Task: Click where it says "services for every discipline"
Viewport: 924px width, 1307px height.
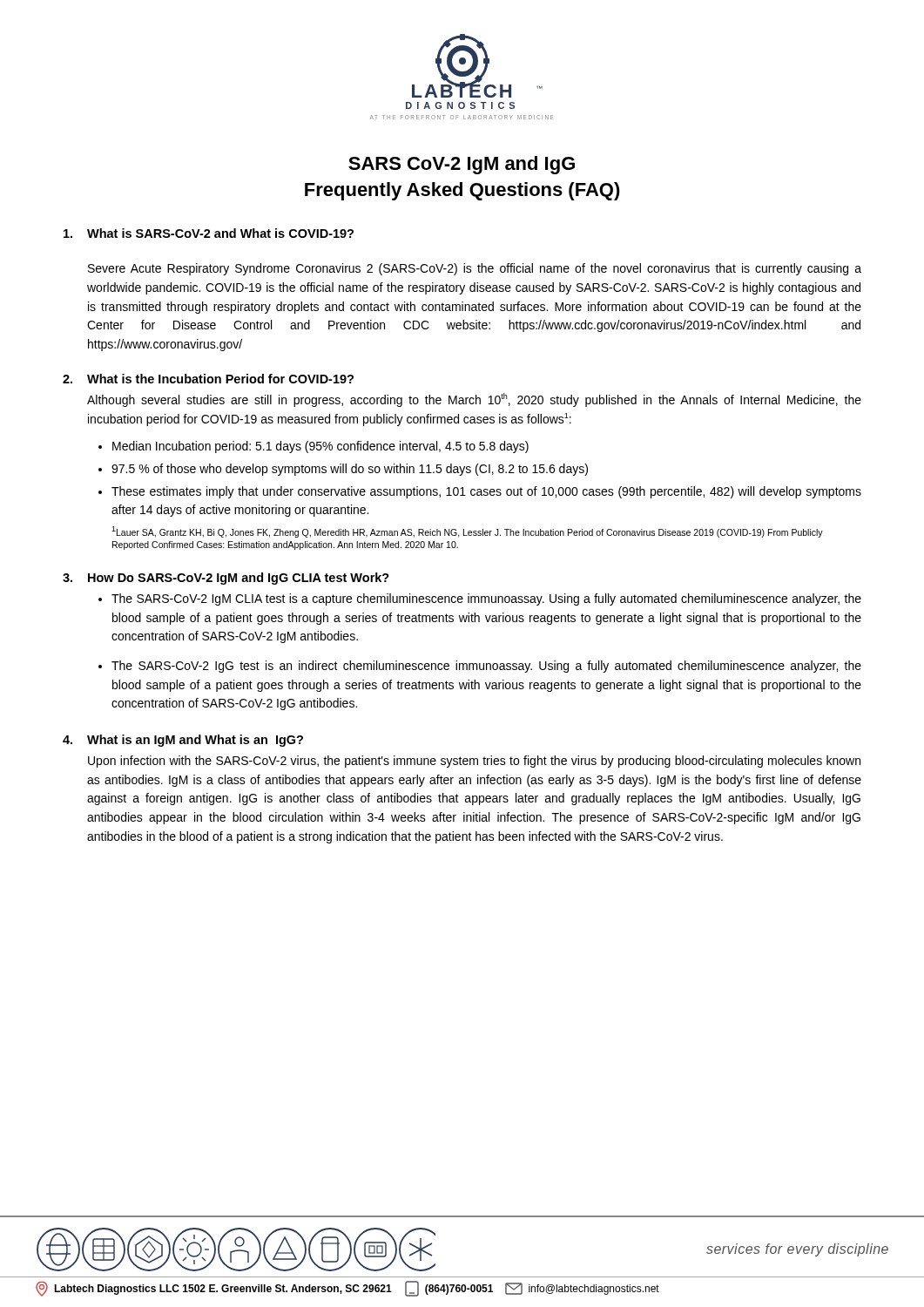Action: click(x=798, y=1249)
